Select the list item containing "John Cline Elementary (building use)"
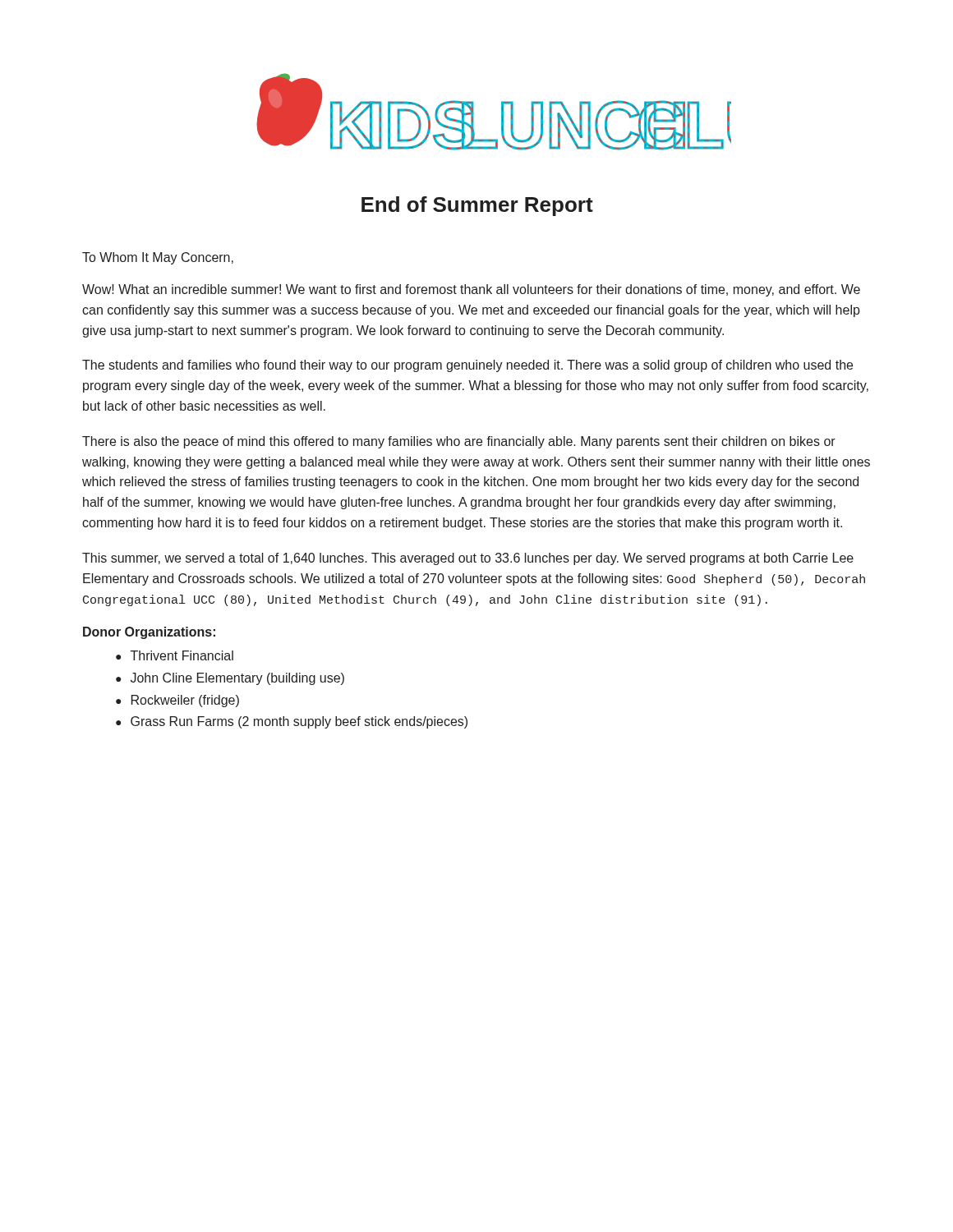The height and width of the screenshot is (1232, 953). click(x=238, y=678)
